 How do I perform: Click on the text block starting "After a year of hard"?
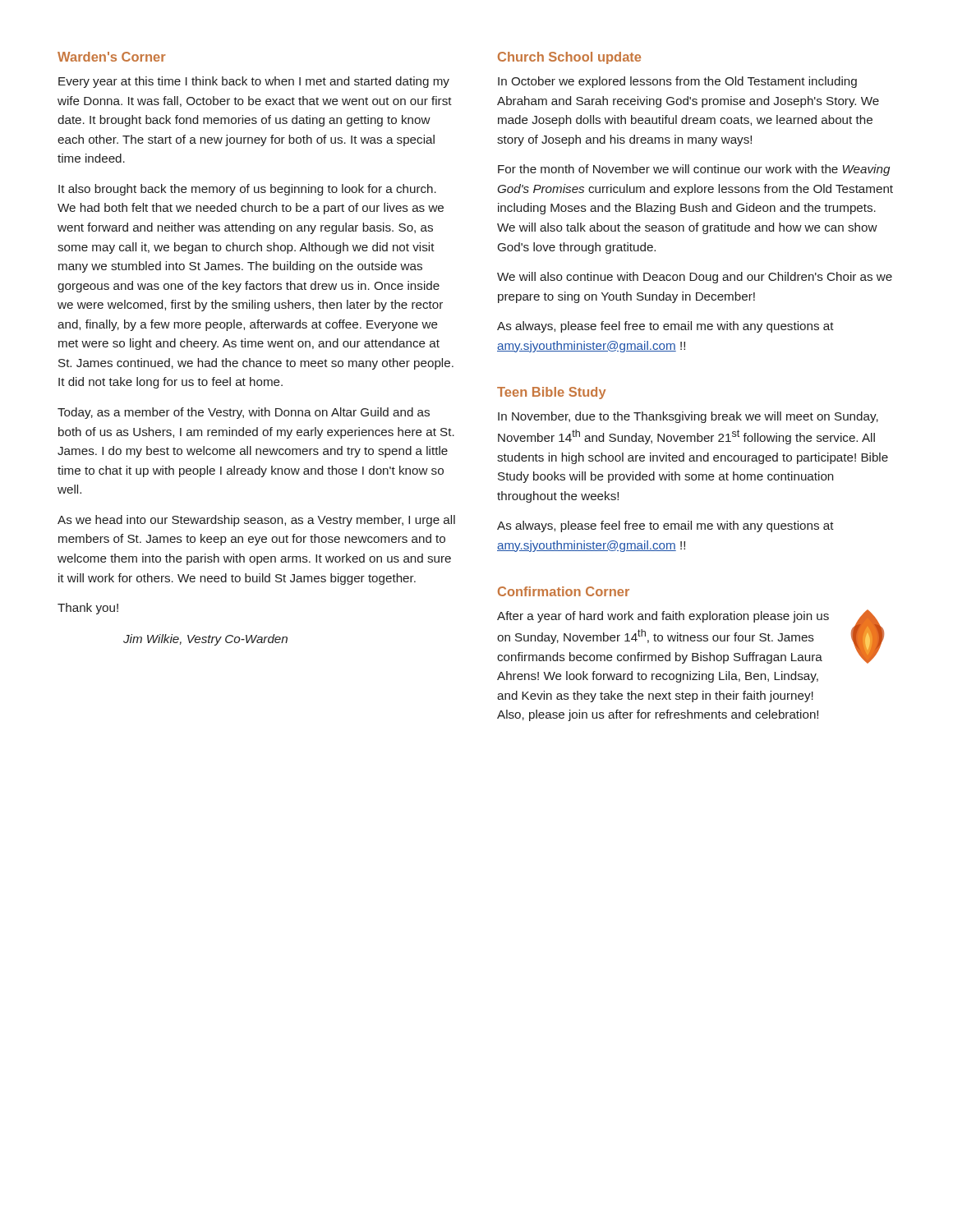696,665
